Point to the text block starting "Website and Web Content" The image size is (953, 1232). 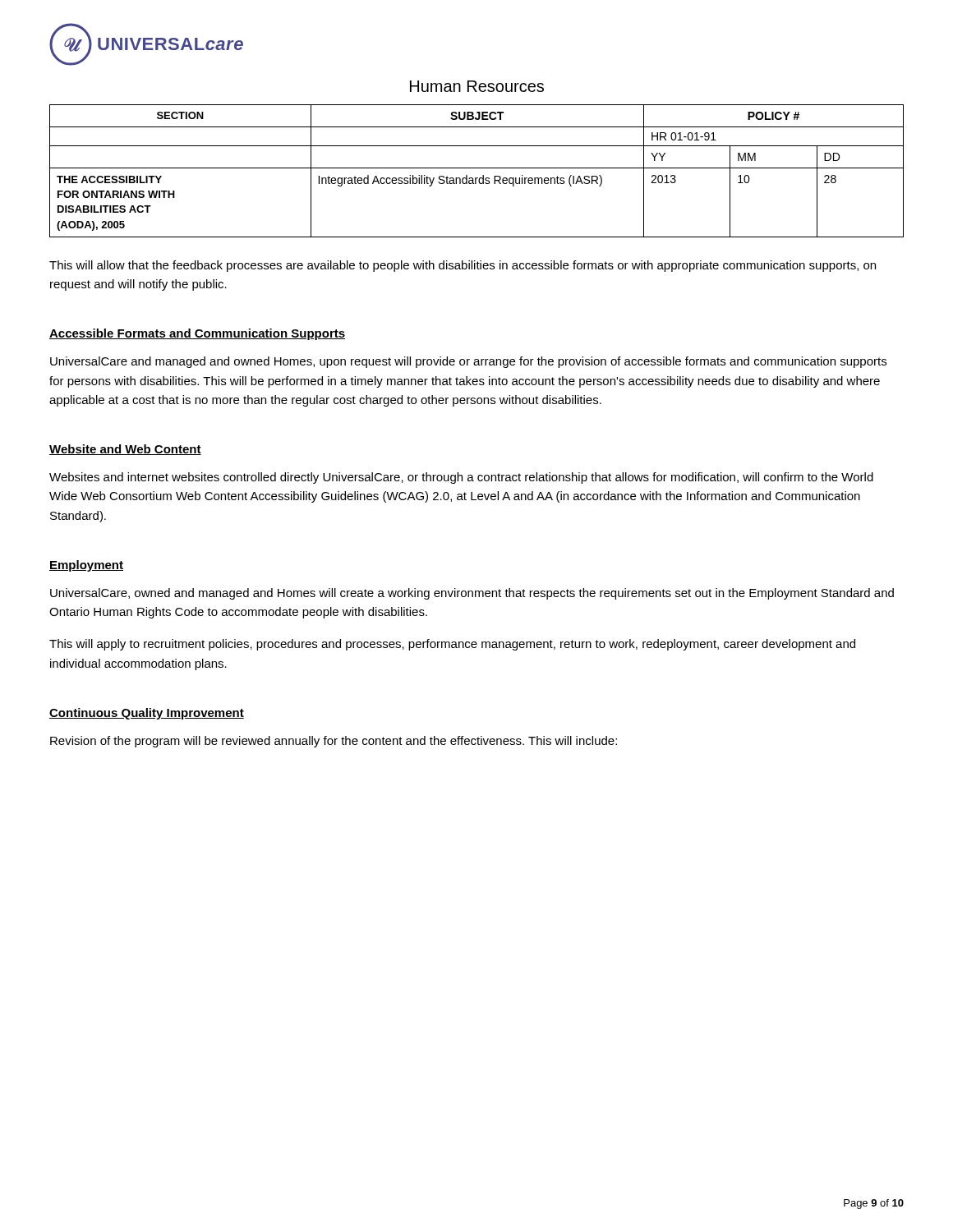(x=125, y=449)
